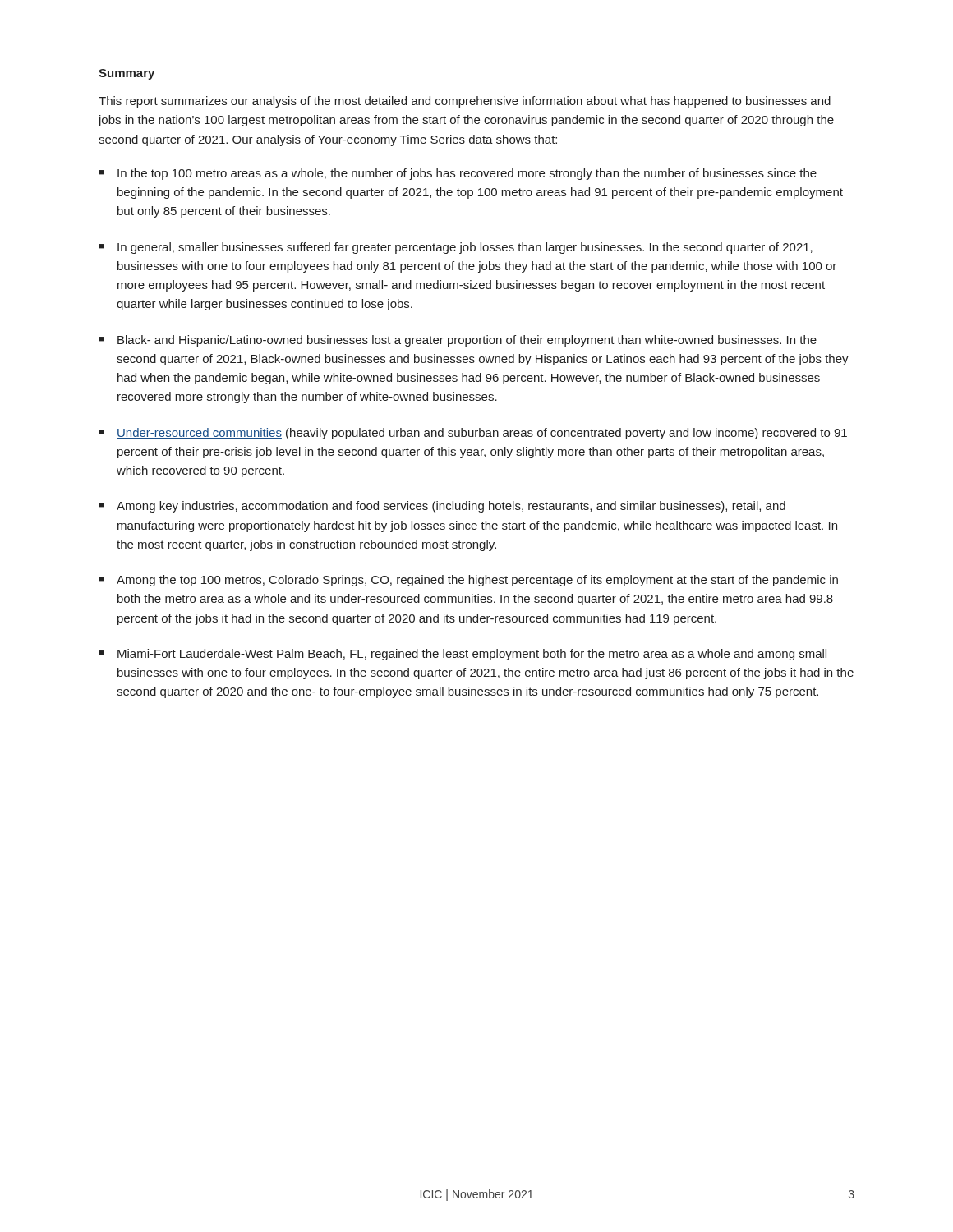Click on the block starting "■ Among the top 100 metros, Colorado"
Screen dimensions: 1232x953
pos(476,599)
